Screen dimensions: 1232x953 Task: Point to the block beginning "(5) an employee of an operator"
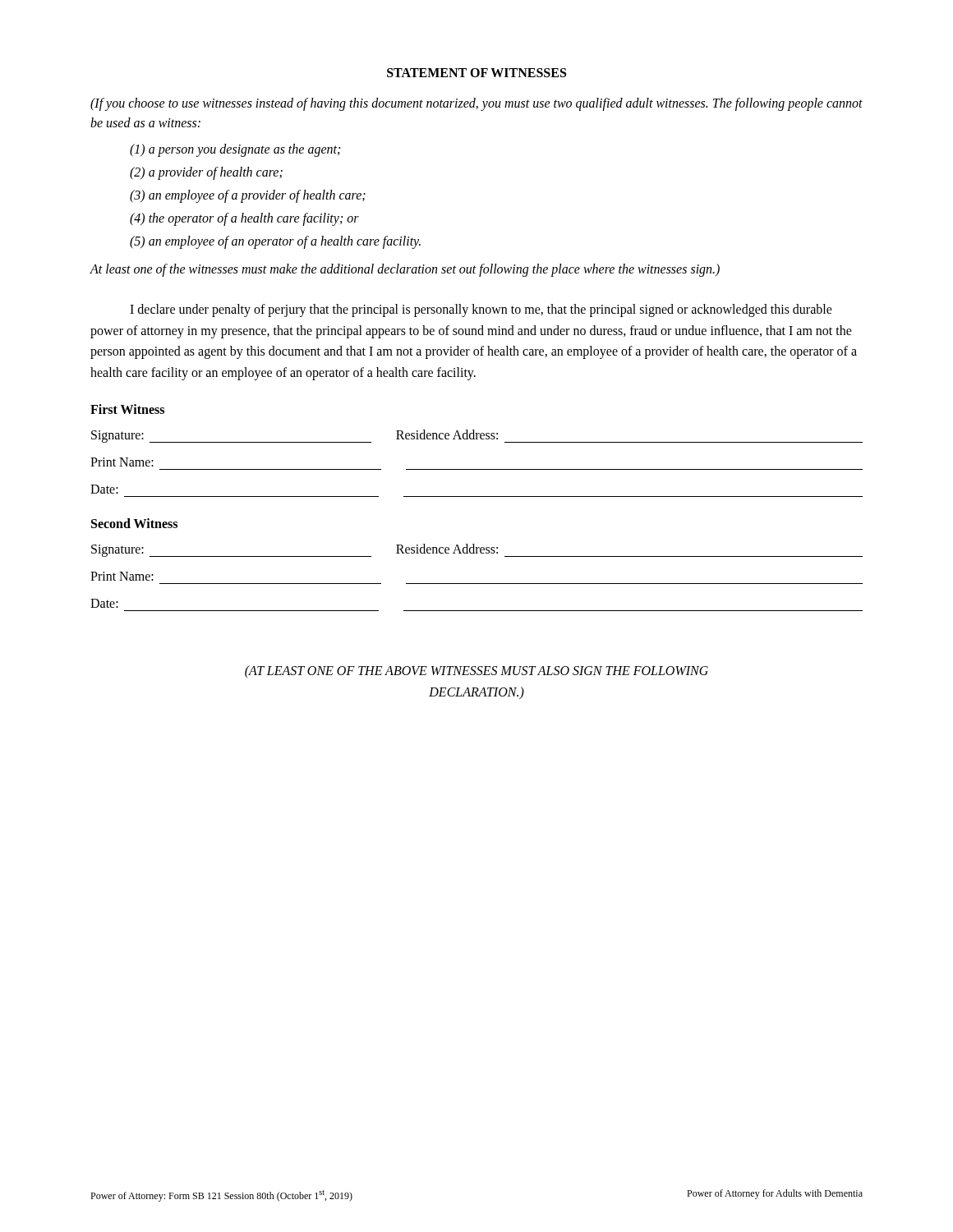tap(276, 241)
